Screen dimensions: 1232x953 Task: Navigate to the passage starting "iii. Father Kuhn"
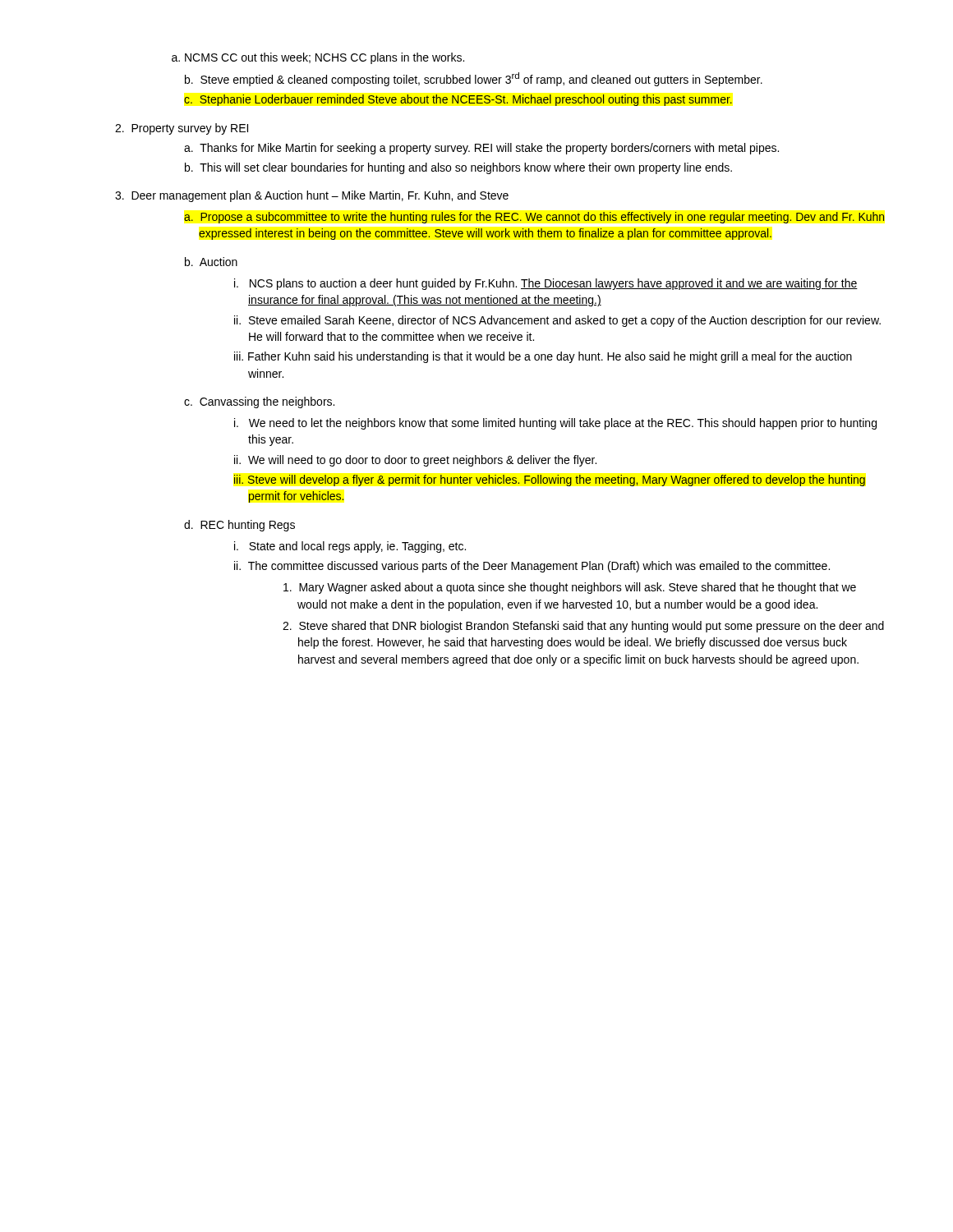[550, 365]
